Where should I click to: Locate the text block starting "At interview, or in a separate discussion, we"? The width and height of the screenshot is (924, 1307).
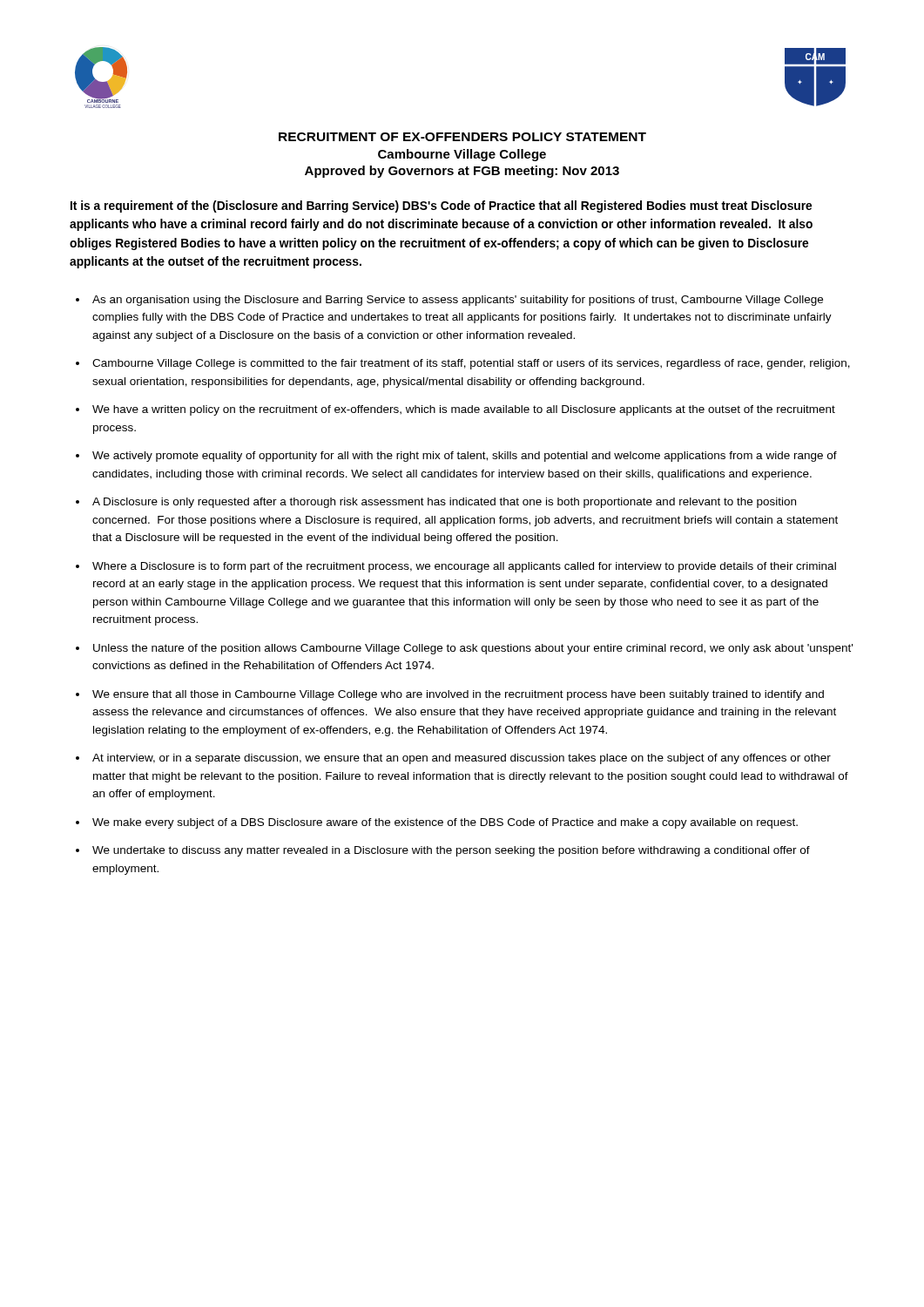click(x=470, y=776)
